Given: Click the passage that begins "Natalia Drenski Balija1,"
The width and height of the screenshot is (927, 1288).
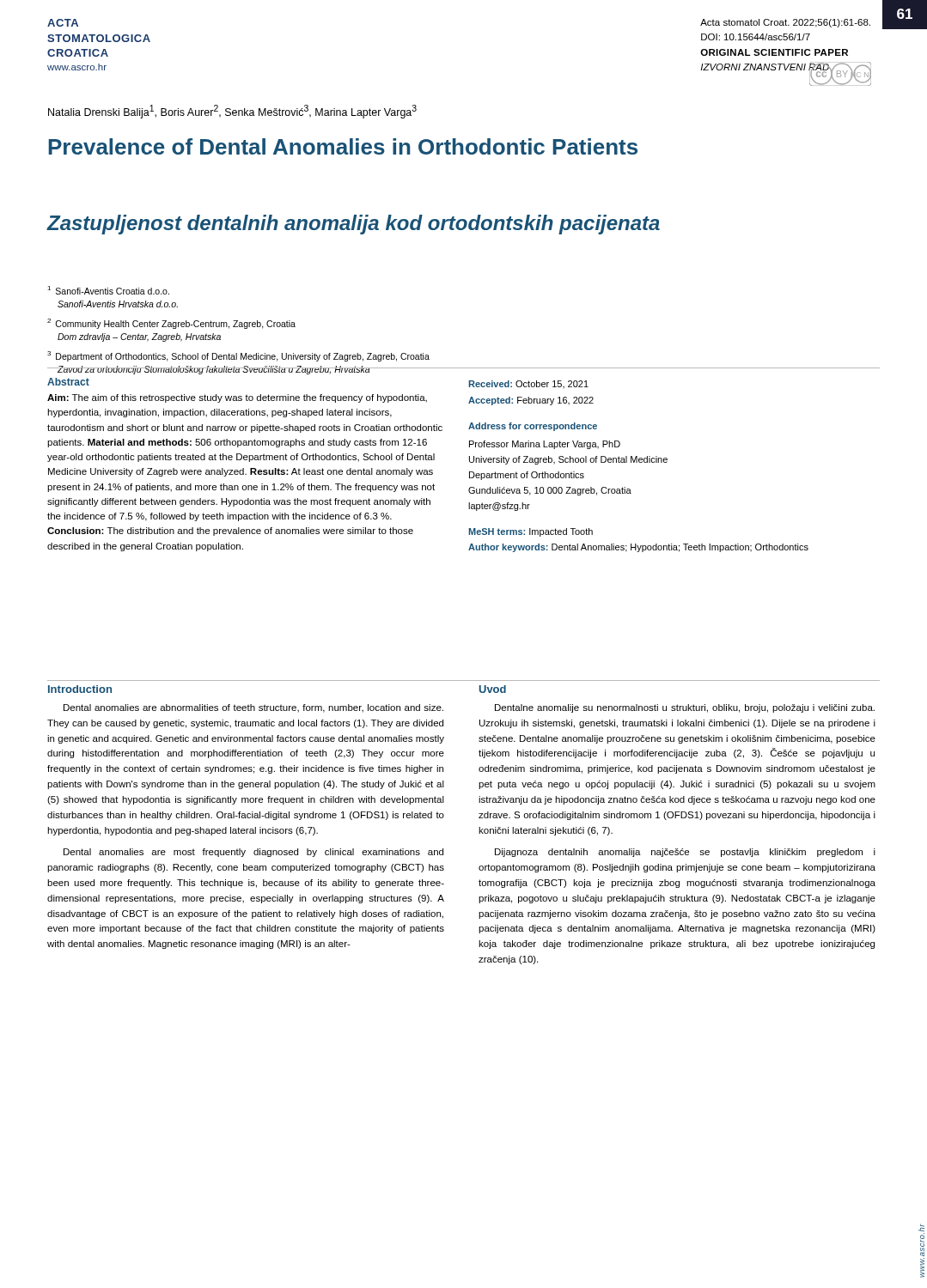Looking at the screenshot, I should (x=232, y=111).
